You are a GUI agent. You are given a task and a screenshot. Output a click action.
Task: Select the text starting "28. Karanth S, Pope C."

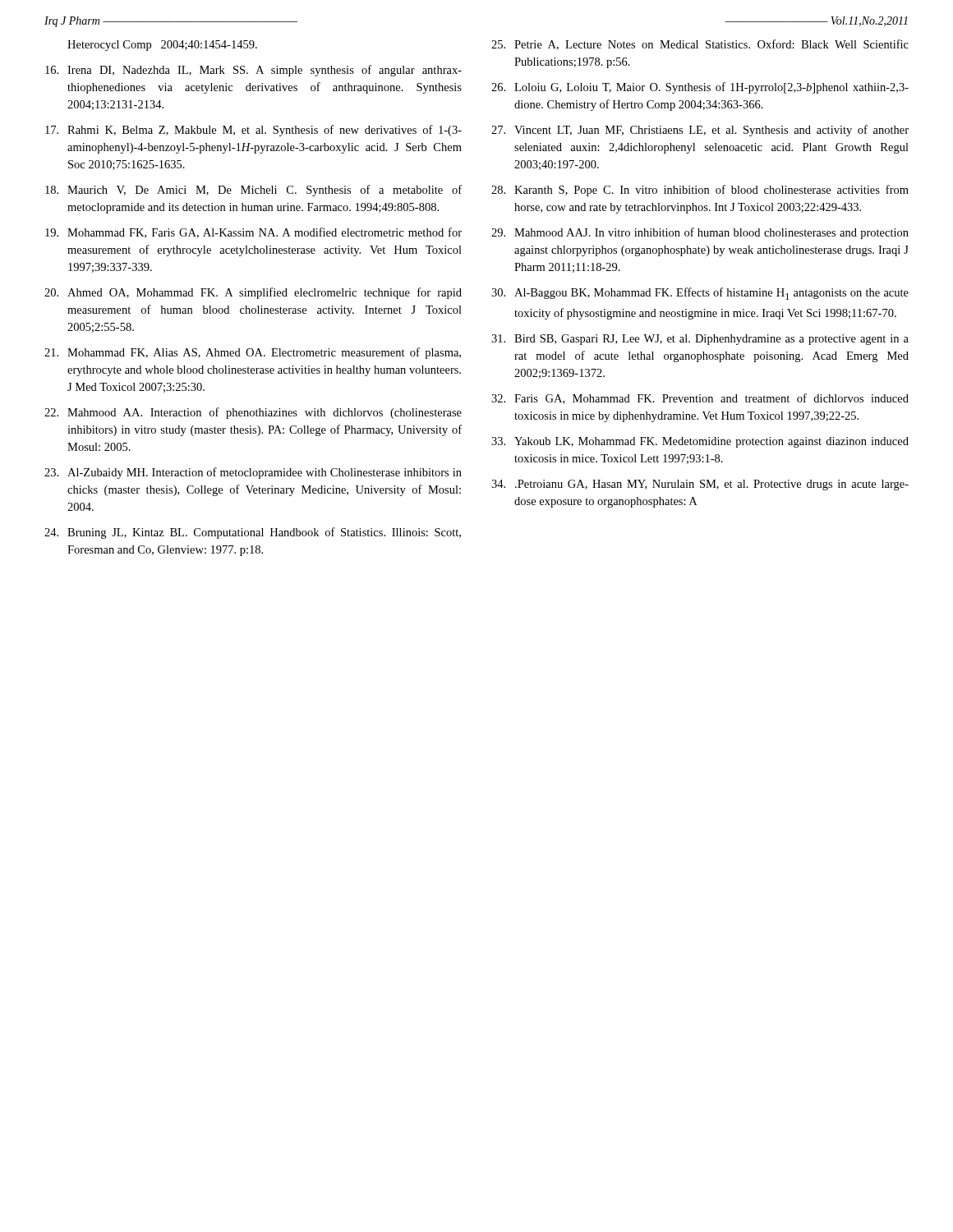(700, 199)
